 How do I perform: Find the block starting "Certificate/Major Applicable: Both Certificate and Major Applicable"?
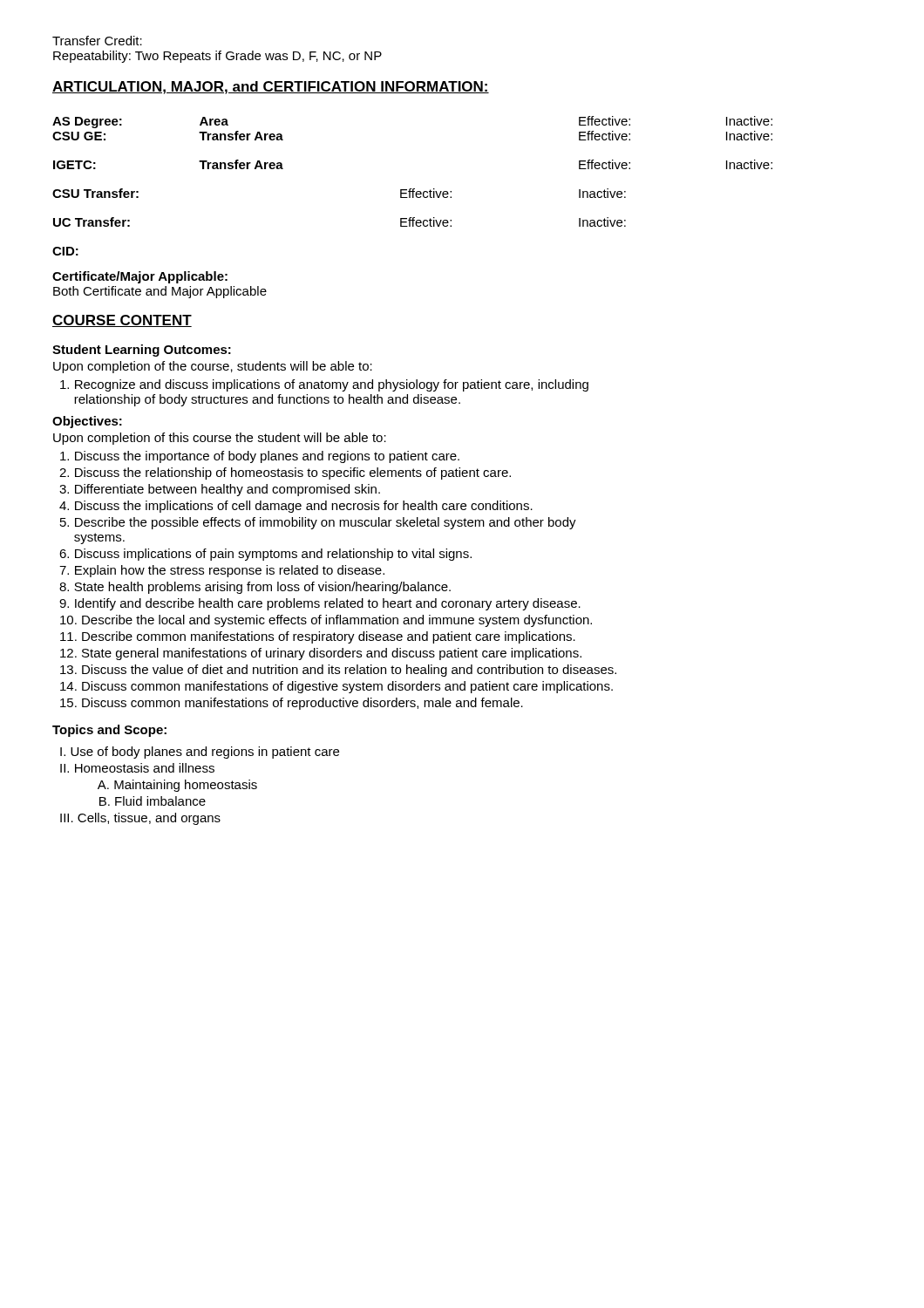tap(160, 283)
